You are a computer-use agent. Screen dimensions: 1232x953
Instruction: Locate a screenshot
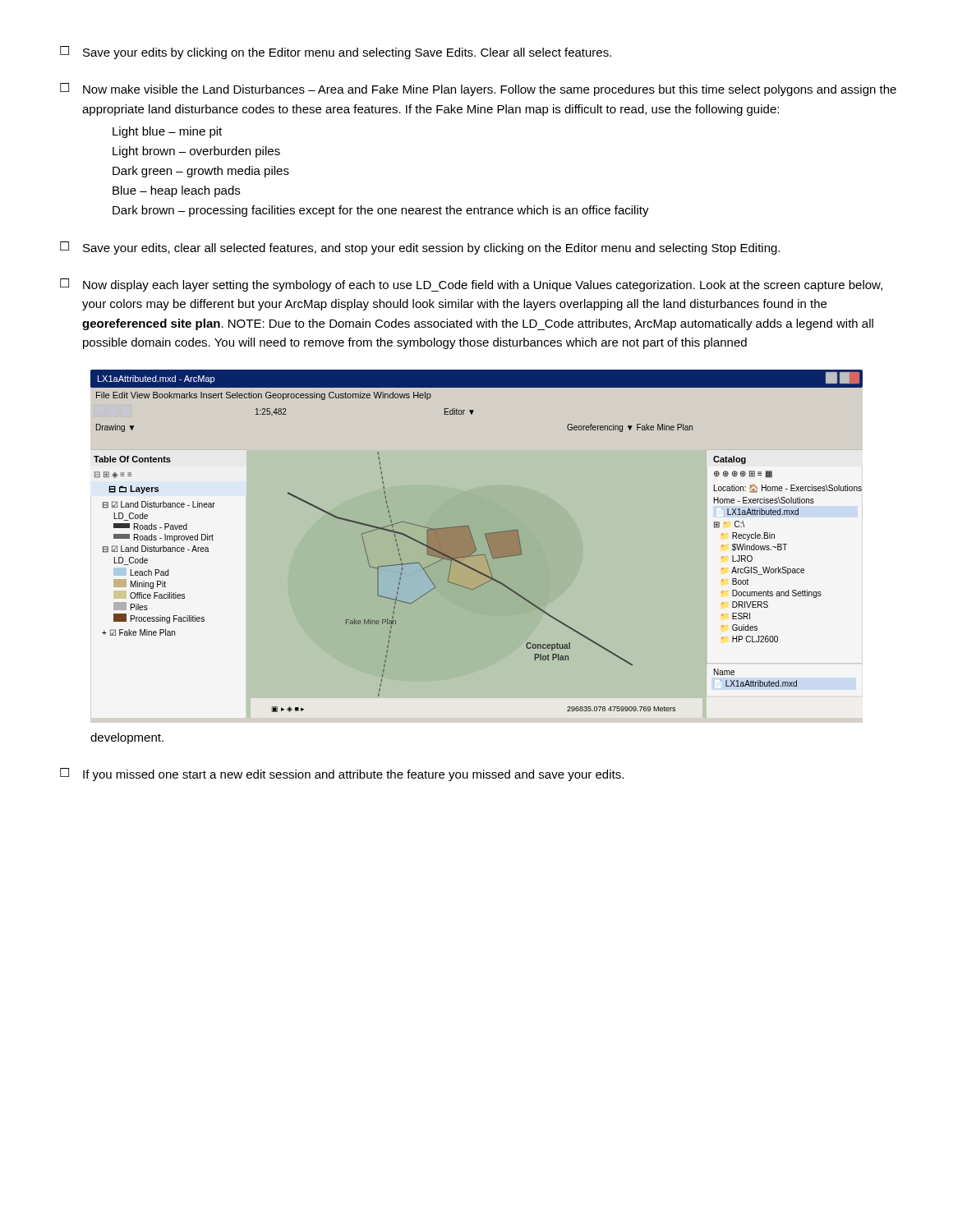(x=494, y=546)
